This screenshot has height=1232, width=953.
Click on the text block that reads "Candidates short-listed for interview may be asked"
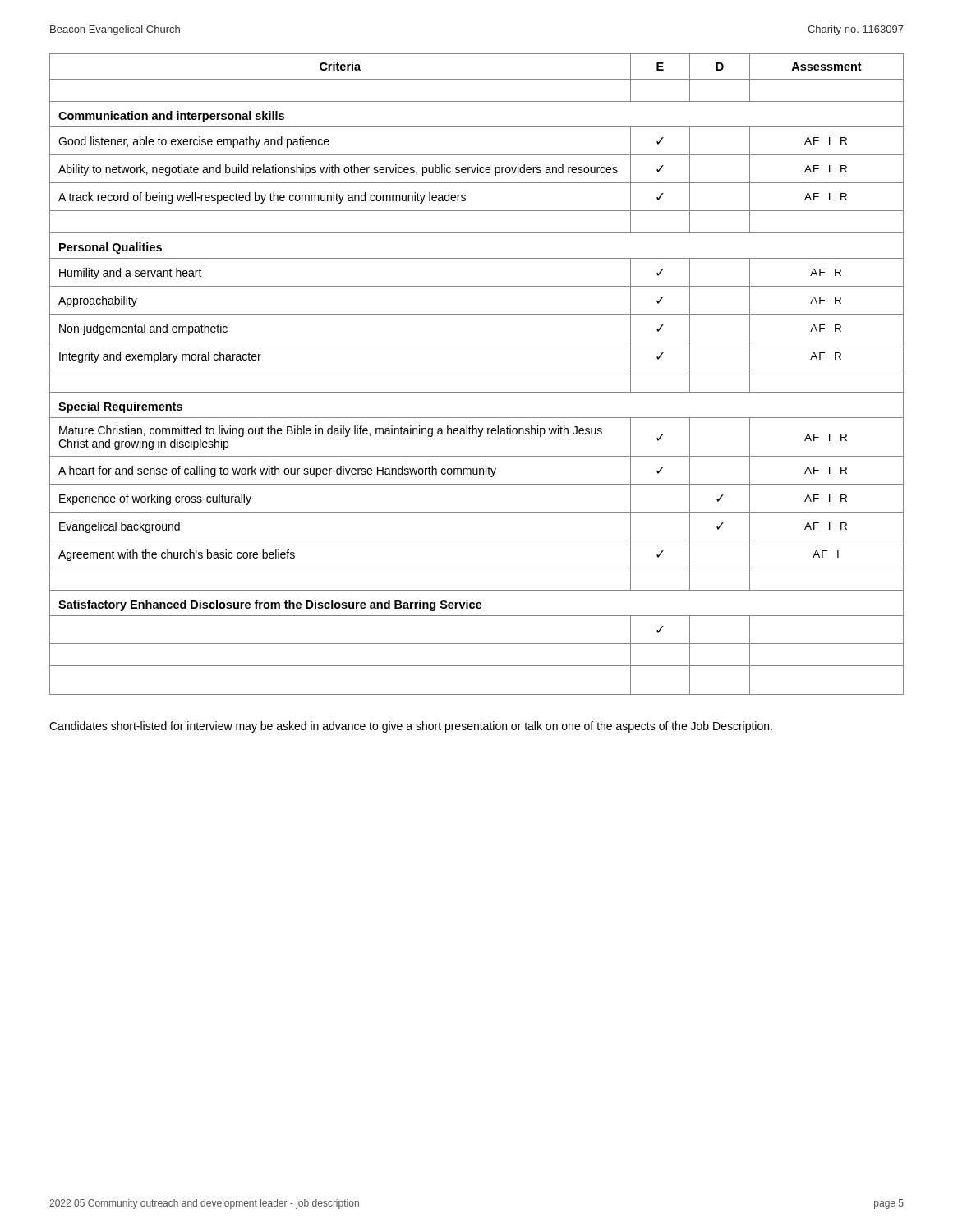pyautogui.click(x=411, y=726)
